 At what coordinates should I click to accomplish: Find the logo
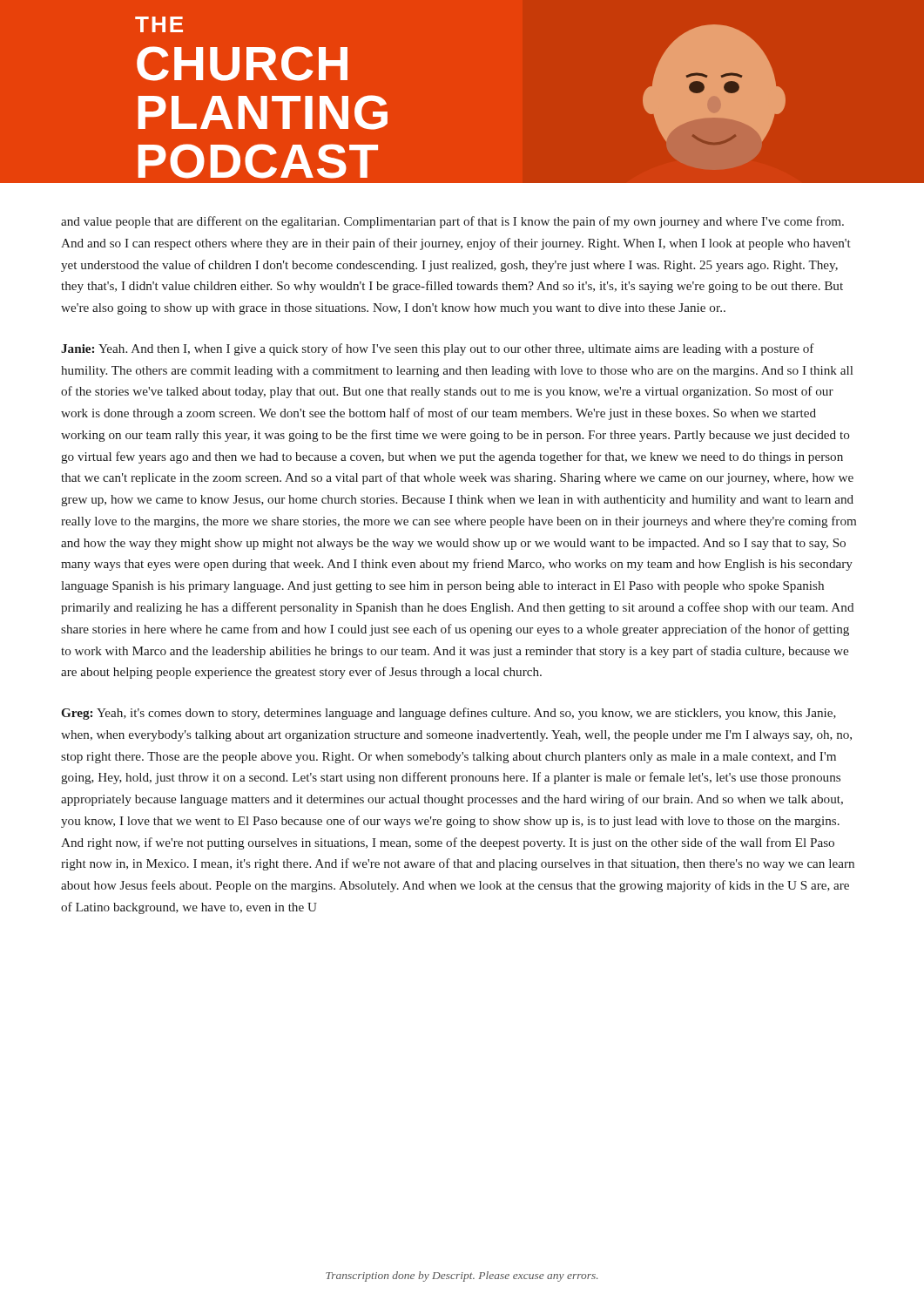coord(462,91)
